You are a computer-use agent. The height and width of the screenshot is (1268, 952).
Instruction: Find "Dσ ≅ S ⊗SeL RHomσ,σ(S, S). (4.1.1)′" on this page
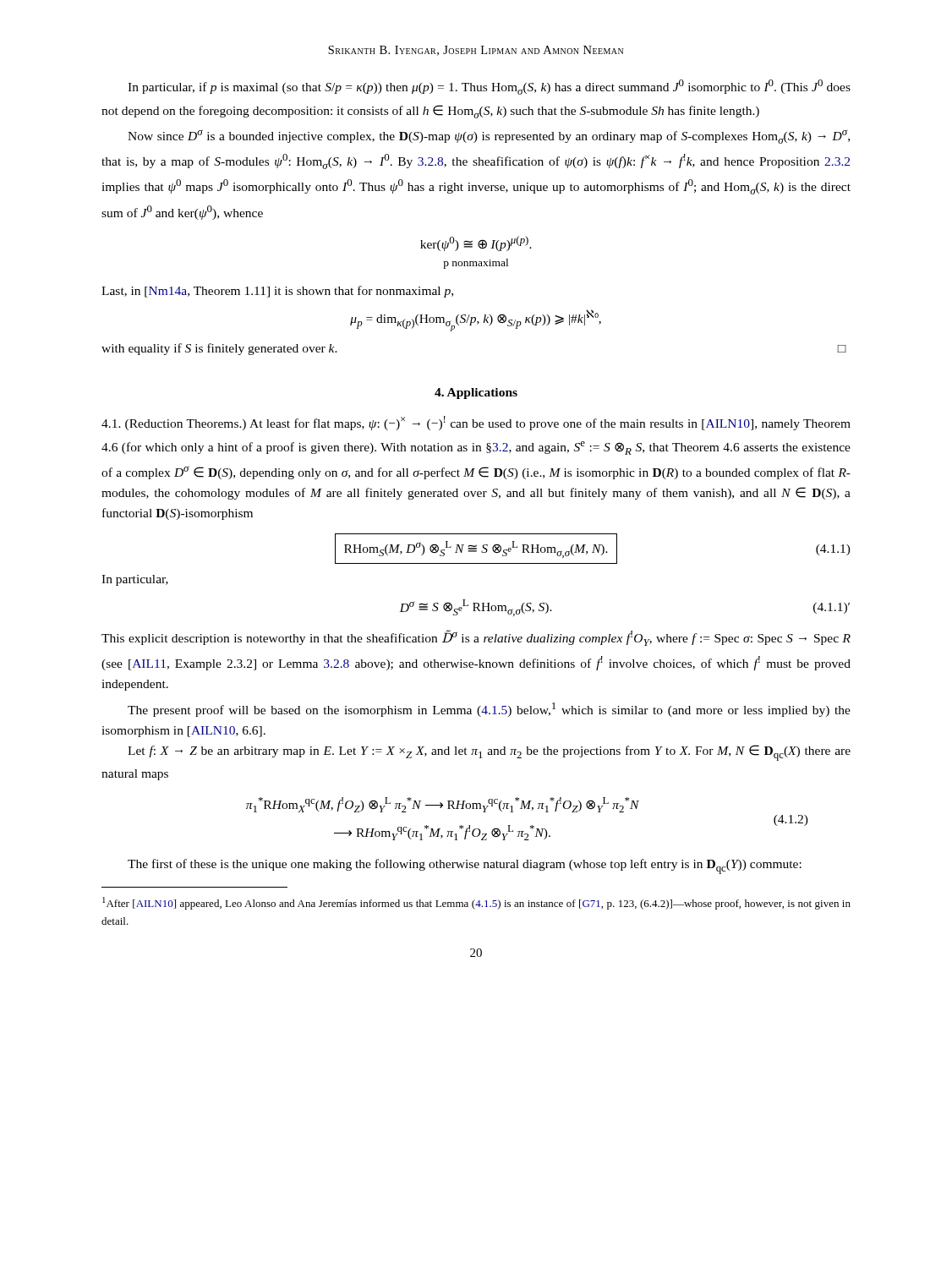[484, 607]
